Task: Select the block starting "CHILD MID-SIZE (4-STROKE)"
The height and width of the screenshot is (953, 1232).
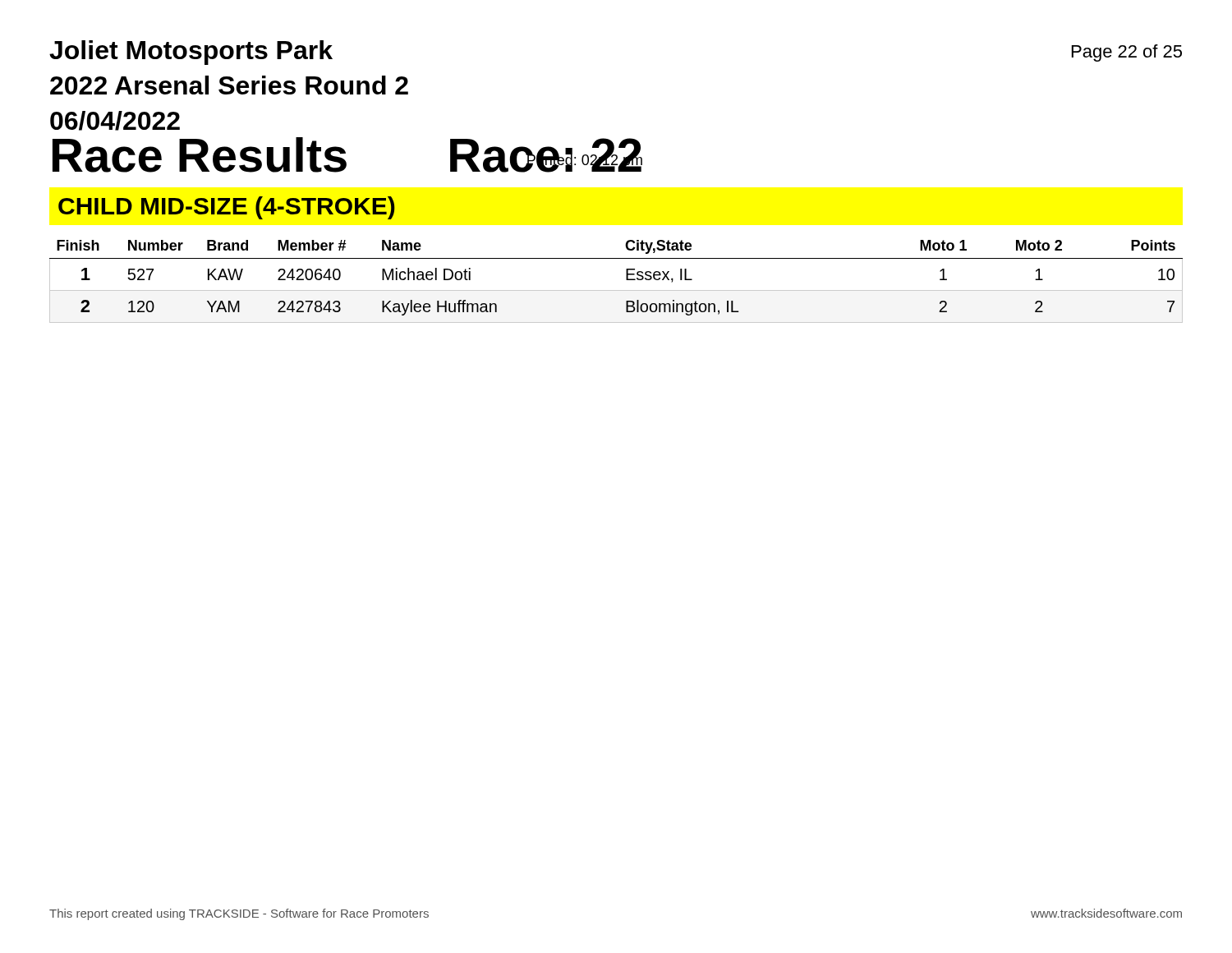Action: click(x=227, y=206)
